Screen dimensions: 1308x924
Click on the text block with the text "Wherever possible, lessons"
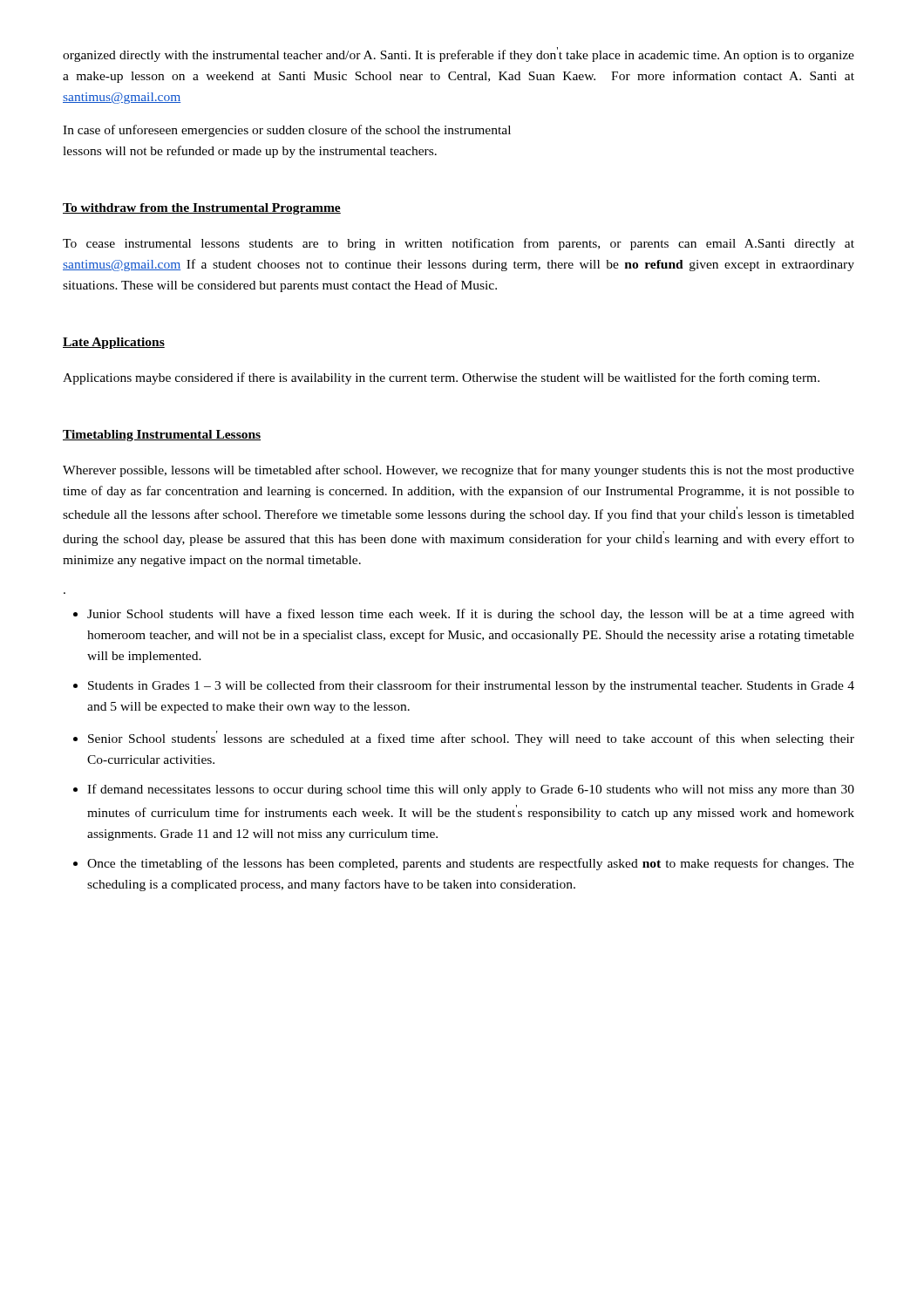point(458,514)
